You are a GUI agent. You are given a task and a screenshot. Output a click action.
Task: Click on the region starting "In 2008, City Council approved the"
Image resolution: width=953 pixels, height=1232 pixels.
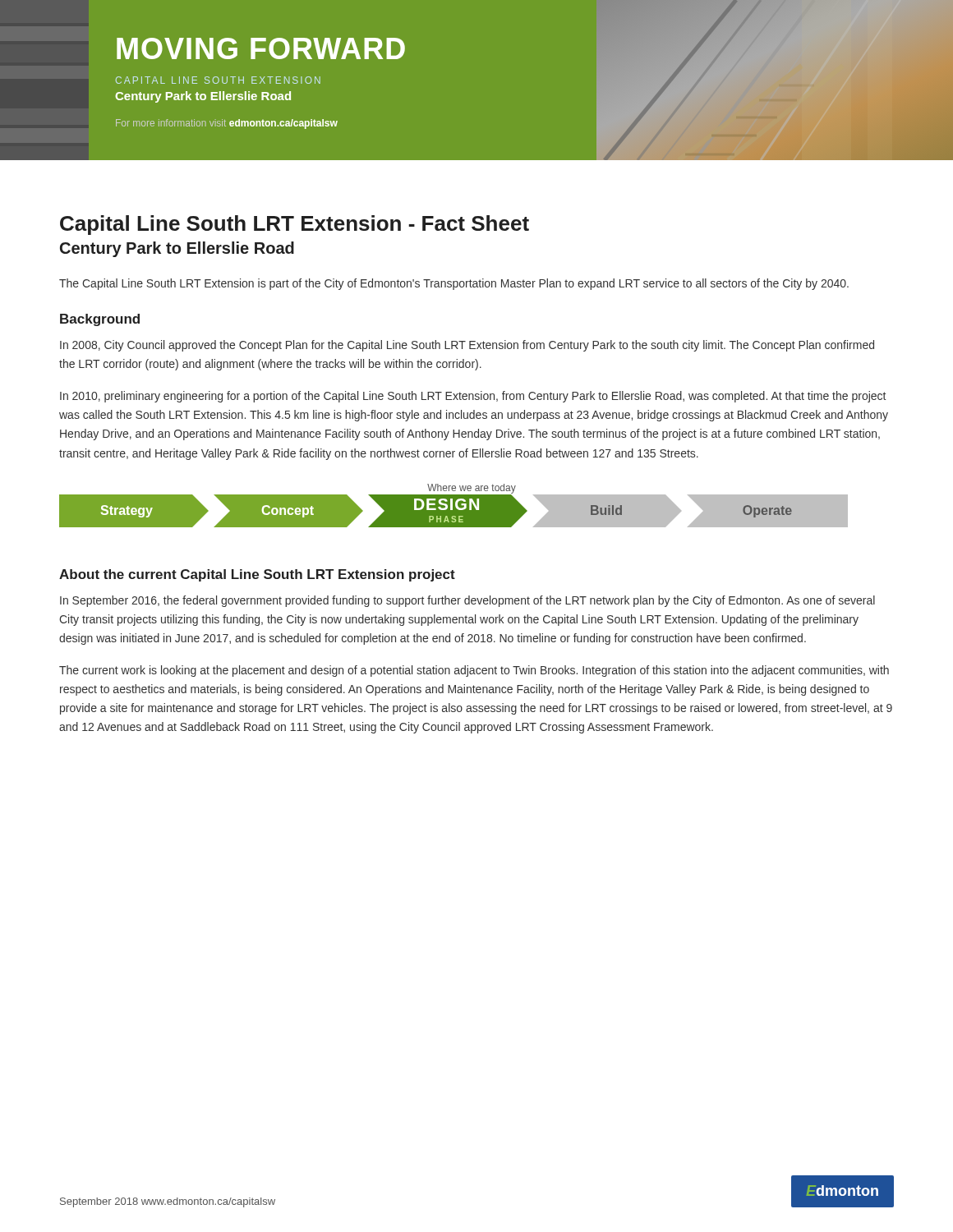[x=467, y=355]
